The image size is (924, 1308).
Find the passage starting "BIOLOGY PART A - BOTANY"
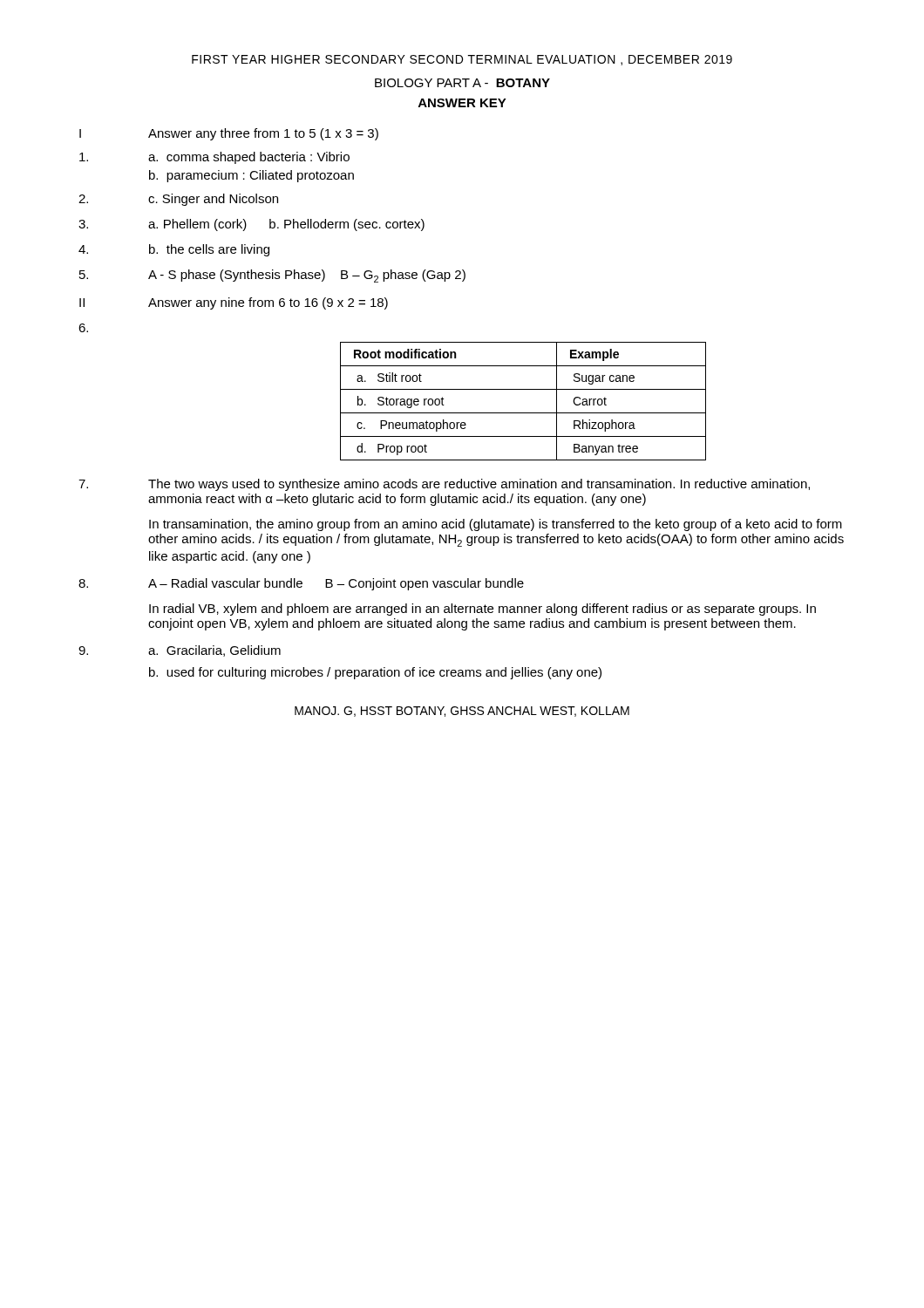[462, 82]
